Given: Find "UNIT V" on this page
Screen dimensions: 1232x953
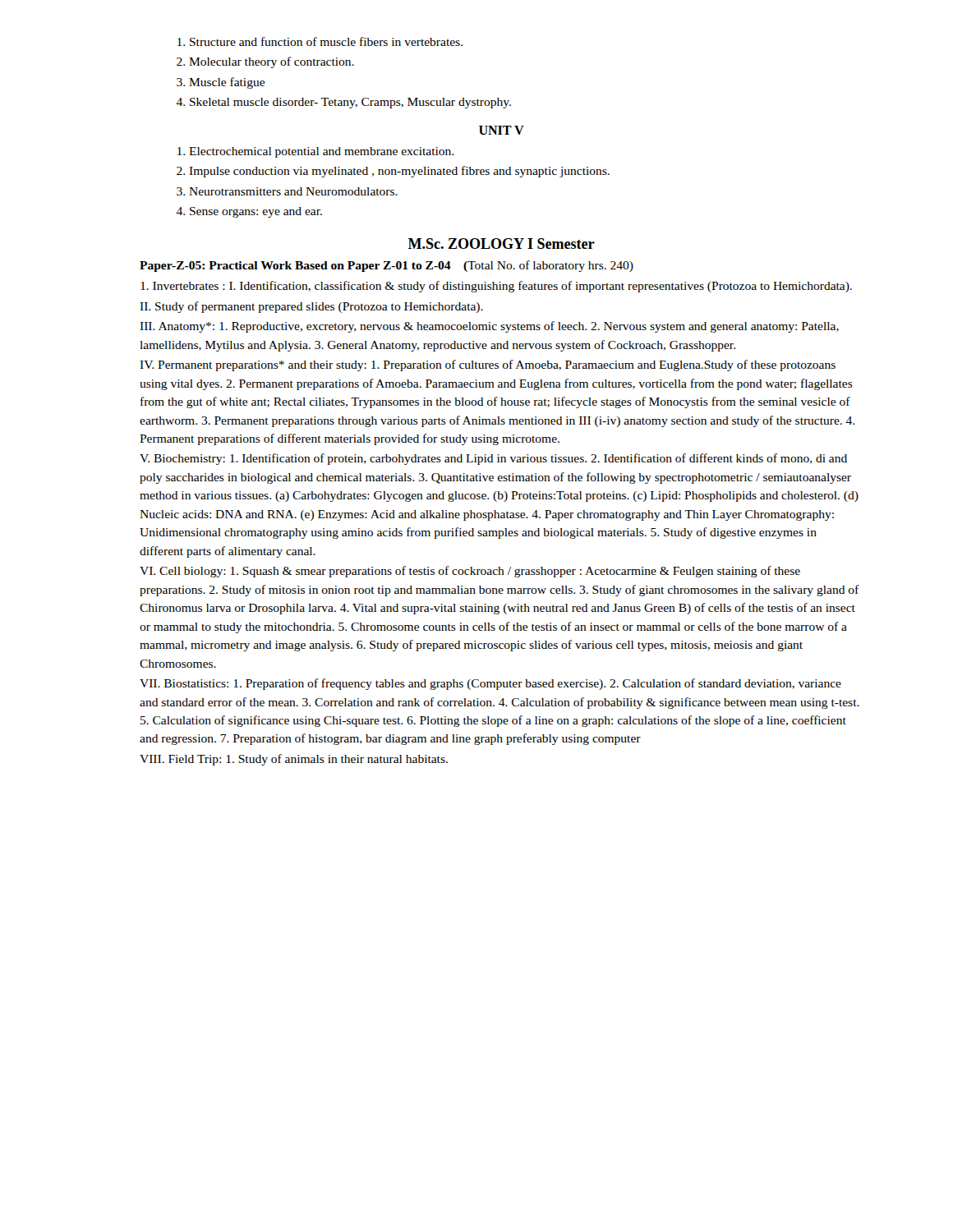Looking at the screenshot, I should (501, 130).
